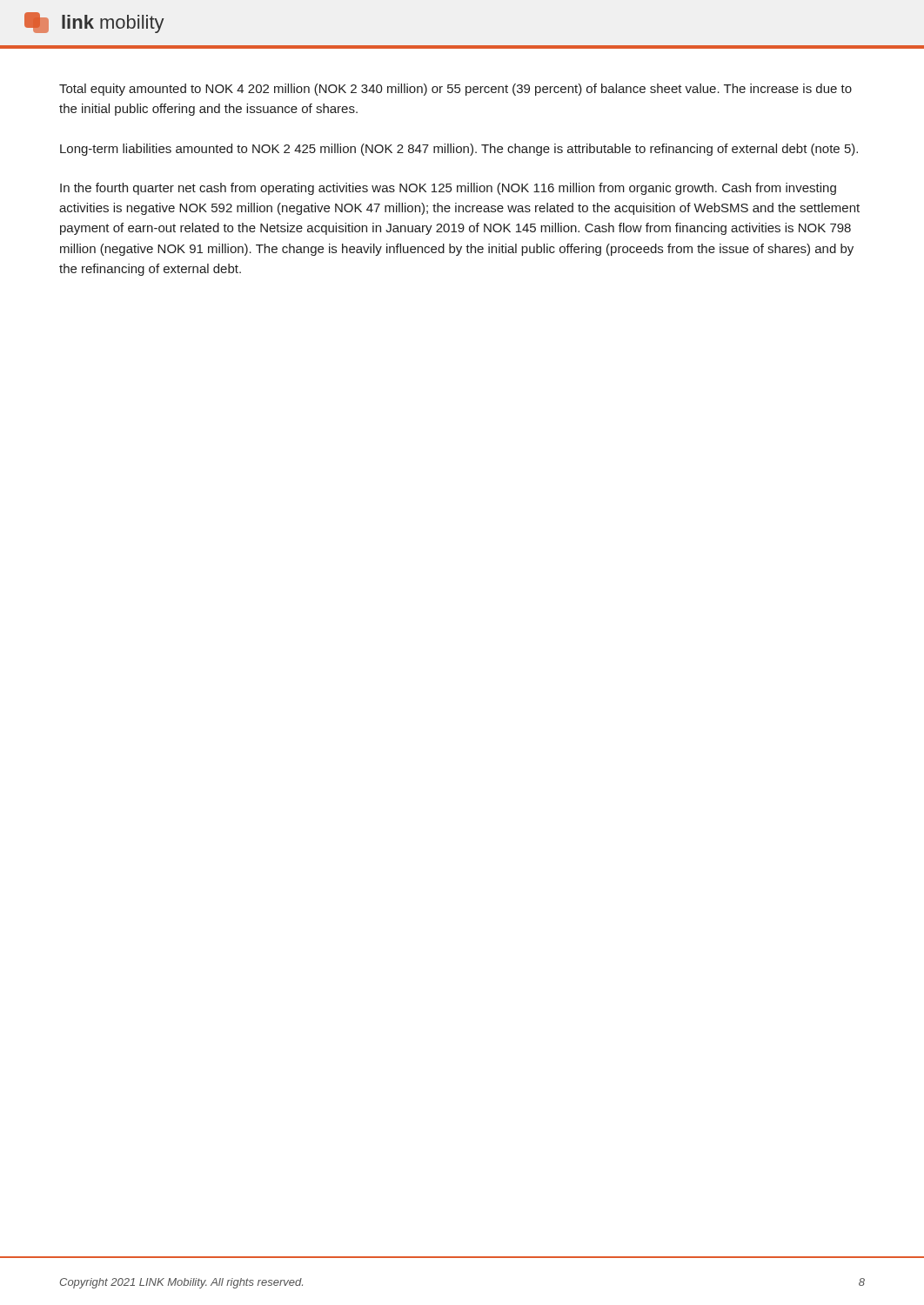Click on the text block that reads "Long-term liabilities amounted to NOK 2 425"
The height and width of the screenshot is (1305, 924).
pos(459,148)
